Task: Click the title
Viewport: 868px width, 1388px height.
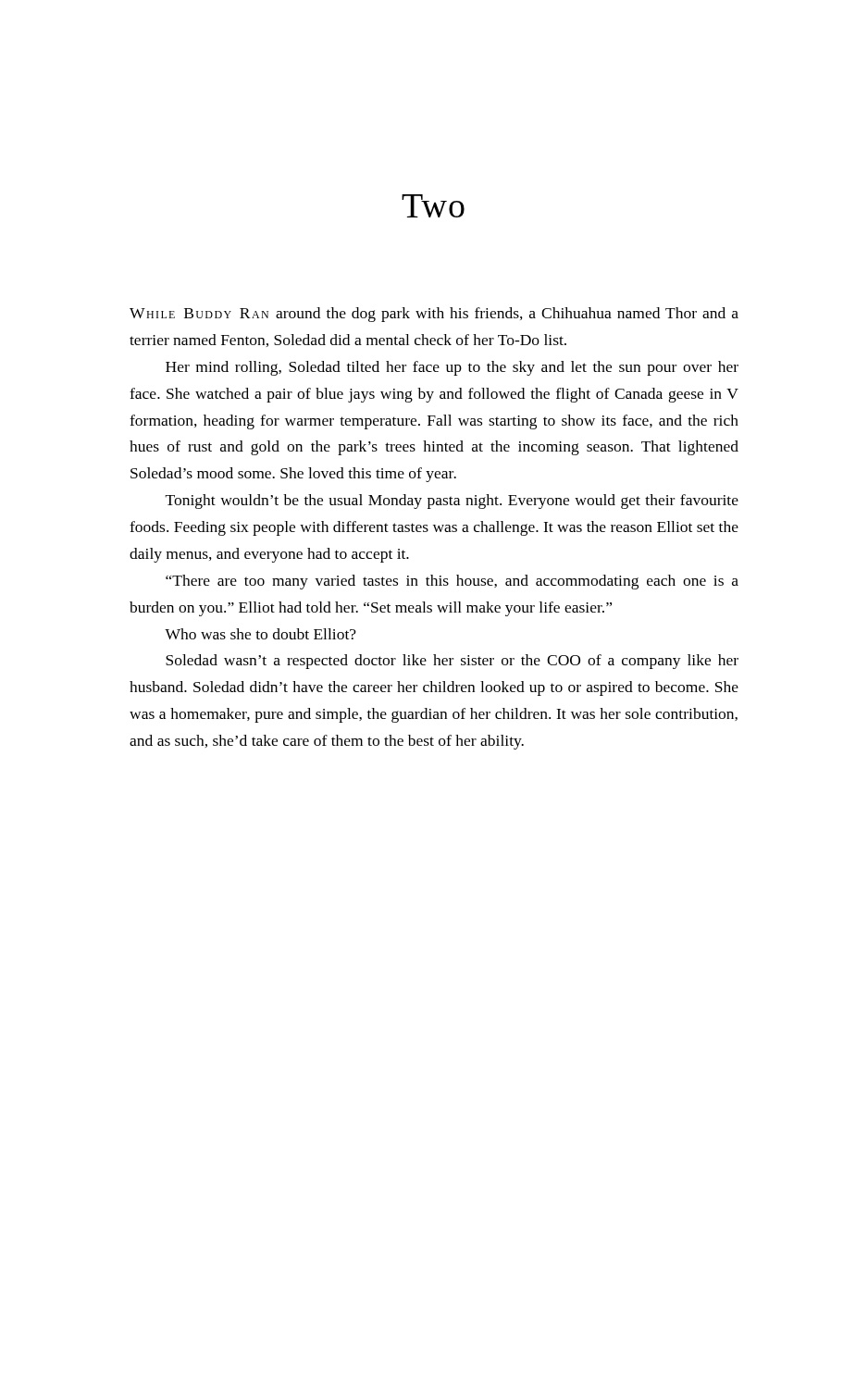Action: (x=434, y=205)
